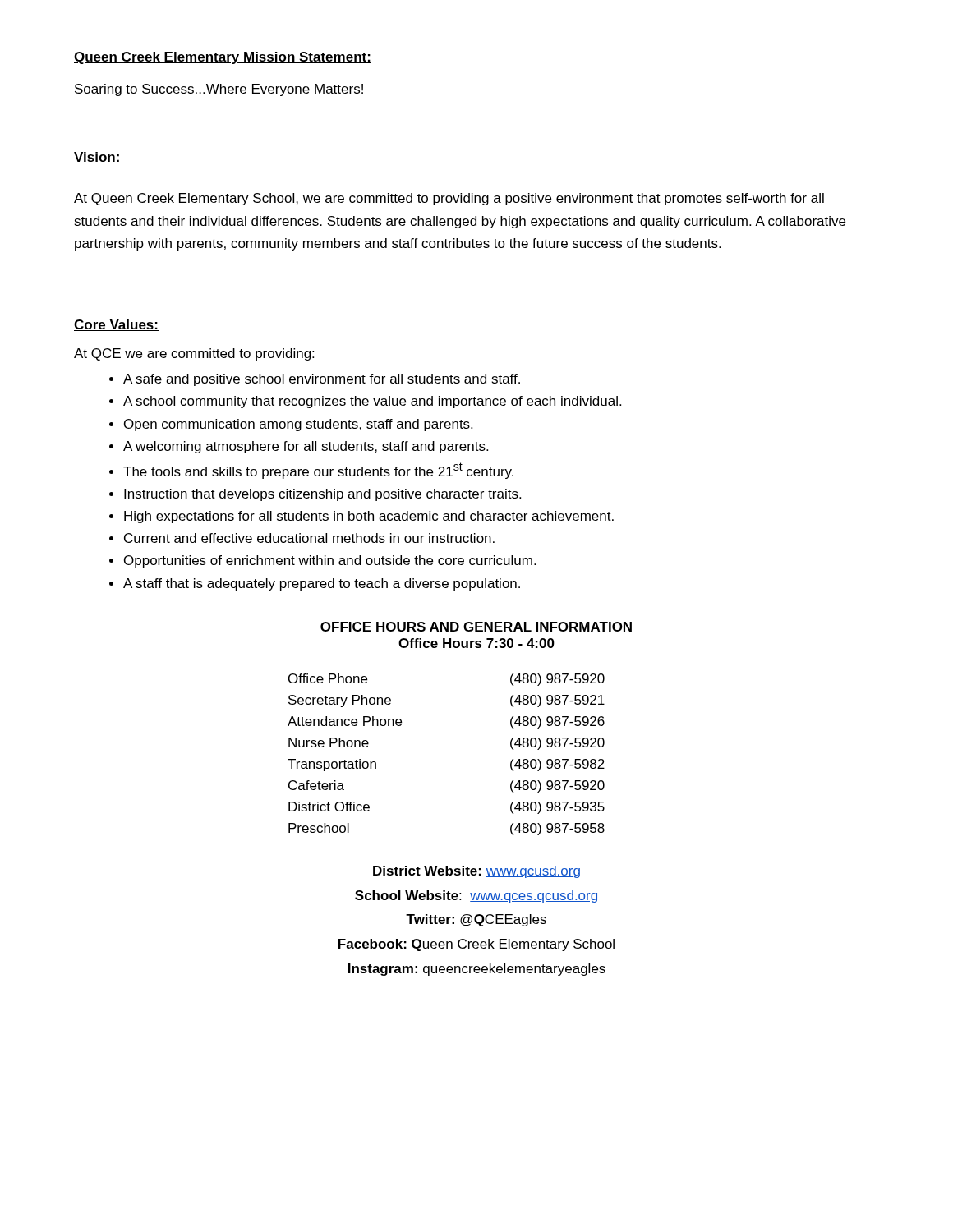The height and width of the screenshot is (1232, 953).
Task: Select the block starting "At QCE we are"
Action: tap(195, 354)
